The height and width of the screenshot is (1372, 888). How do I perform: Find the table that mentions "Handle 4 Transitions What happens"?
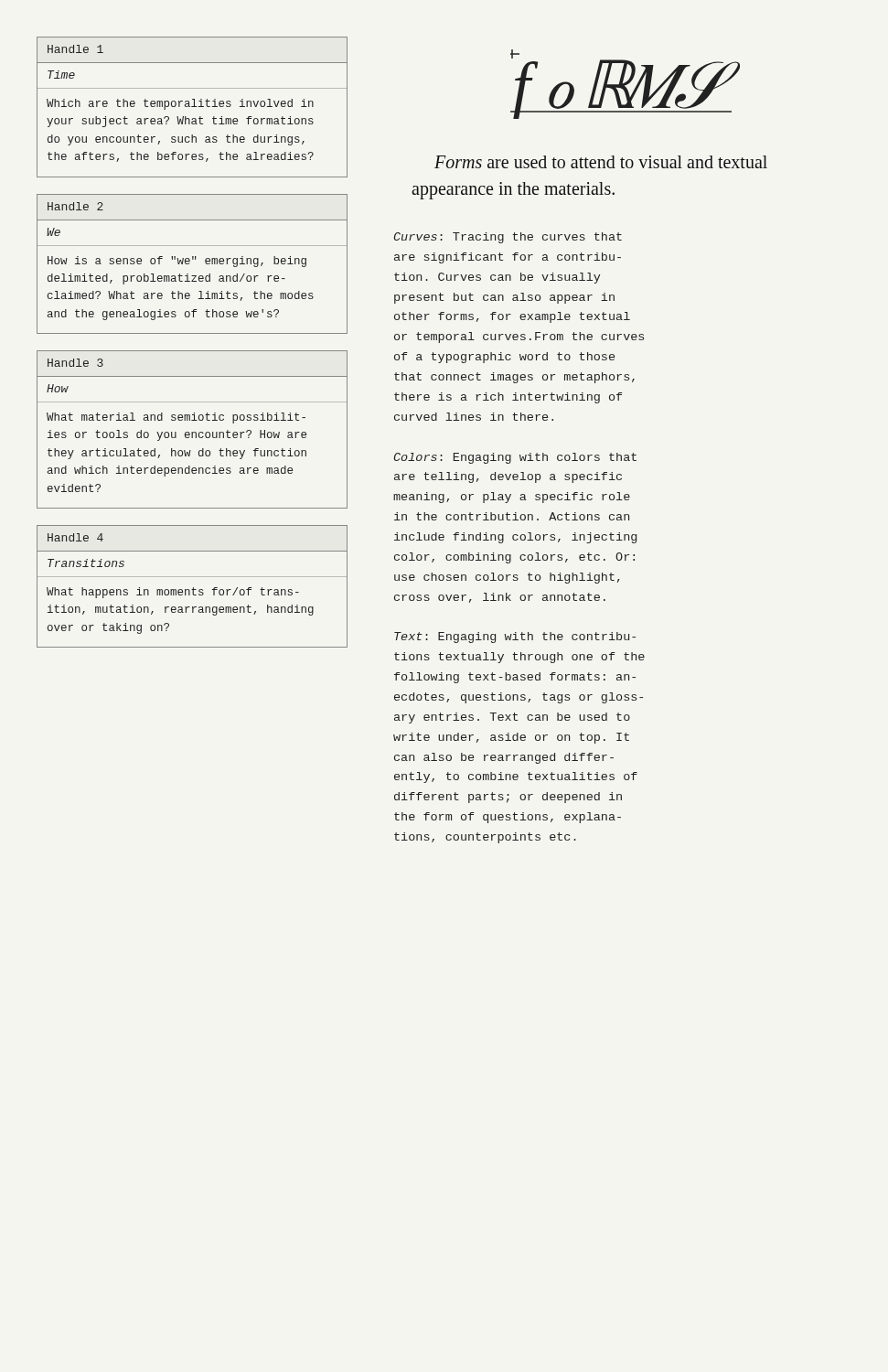[x=192, y=586]
